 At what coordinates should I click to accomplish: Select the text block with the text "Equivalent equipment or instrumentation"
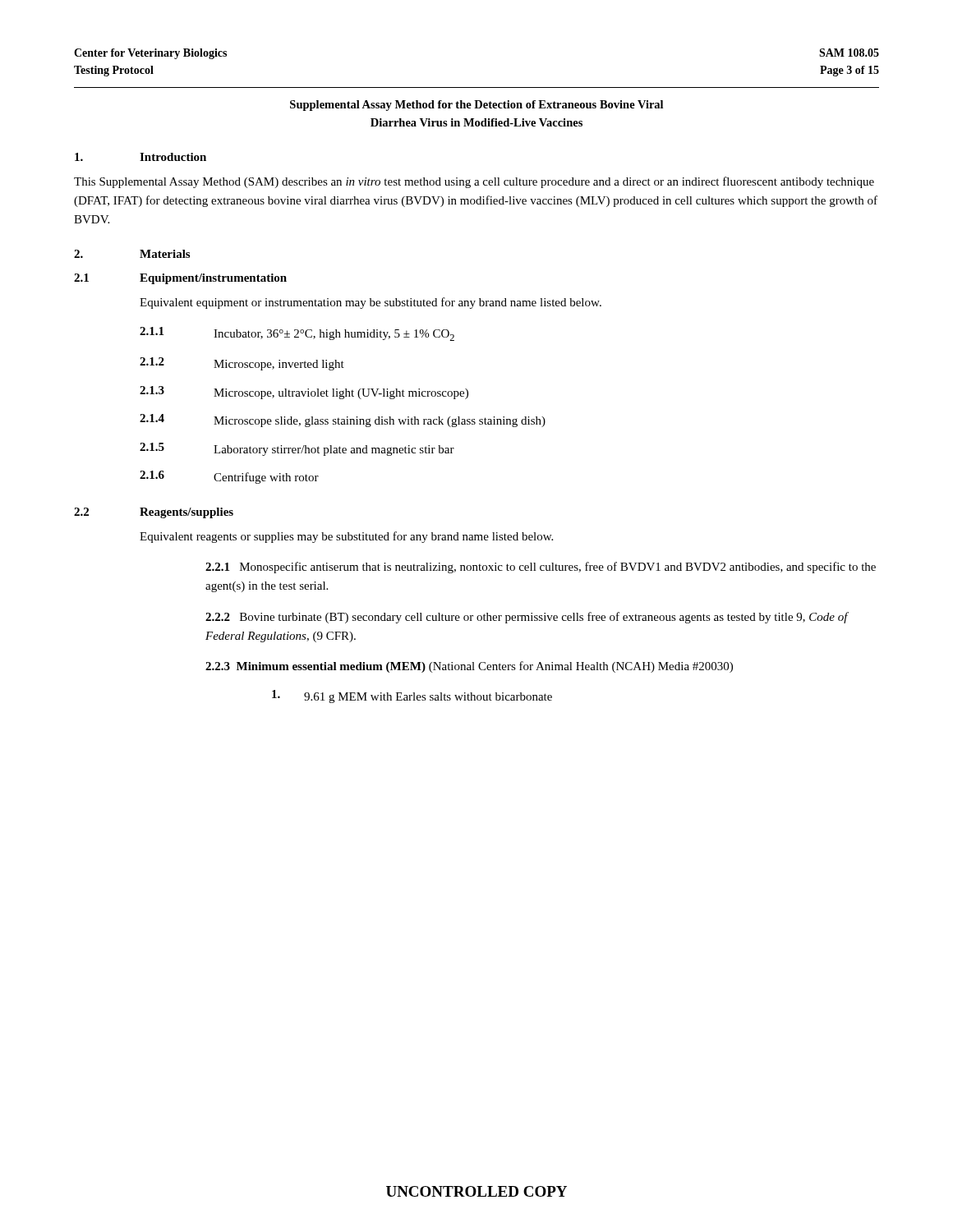[371, 302]
